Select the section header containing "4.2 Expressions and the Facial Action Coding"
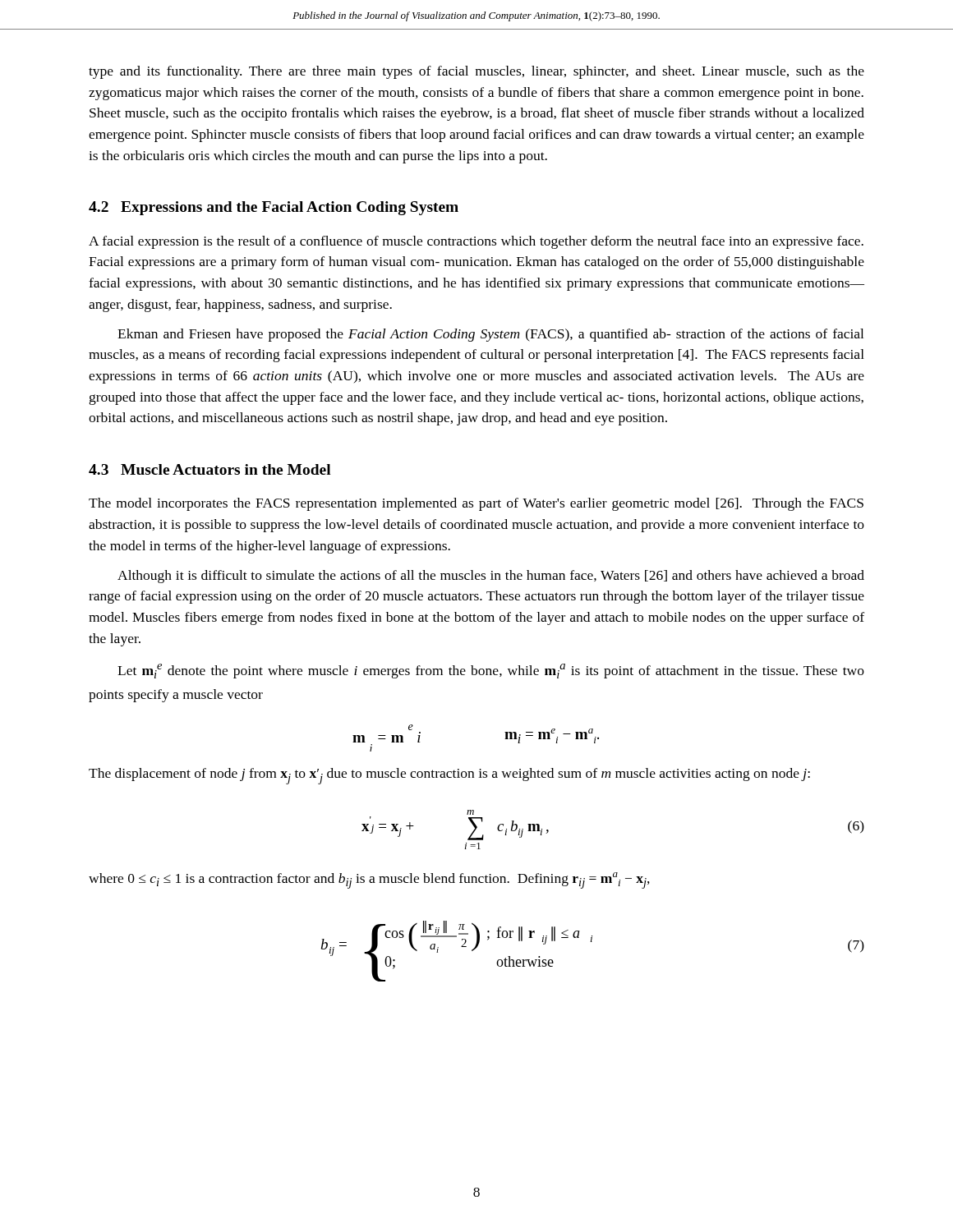Screen dimensions: 1232x953 (274, 207)
